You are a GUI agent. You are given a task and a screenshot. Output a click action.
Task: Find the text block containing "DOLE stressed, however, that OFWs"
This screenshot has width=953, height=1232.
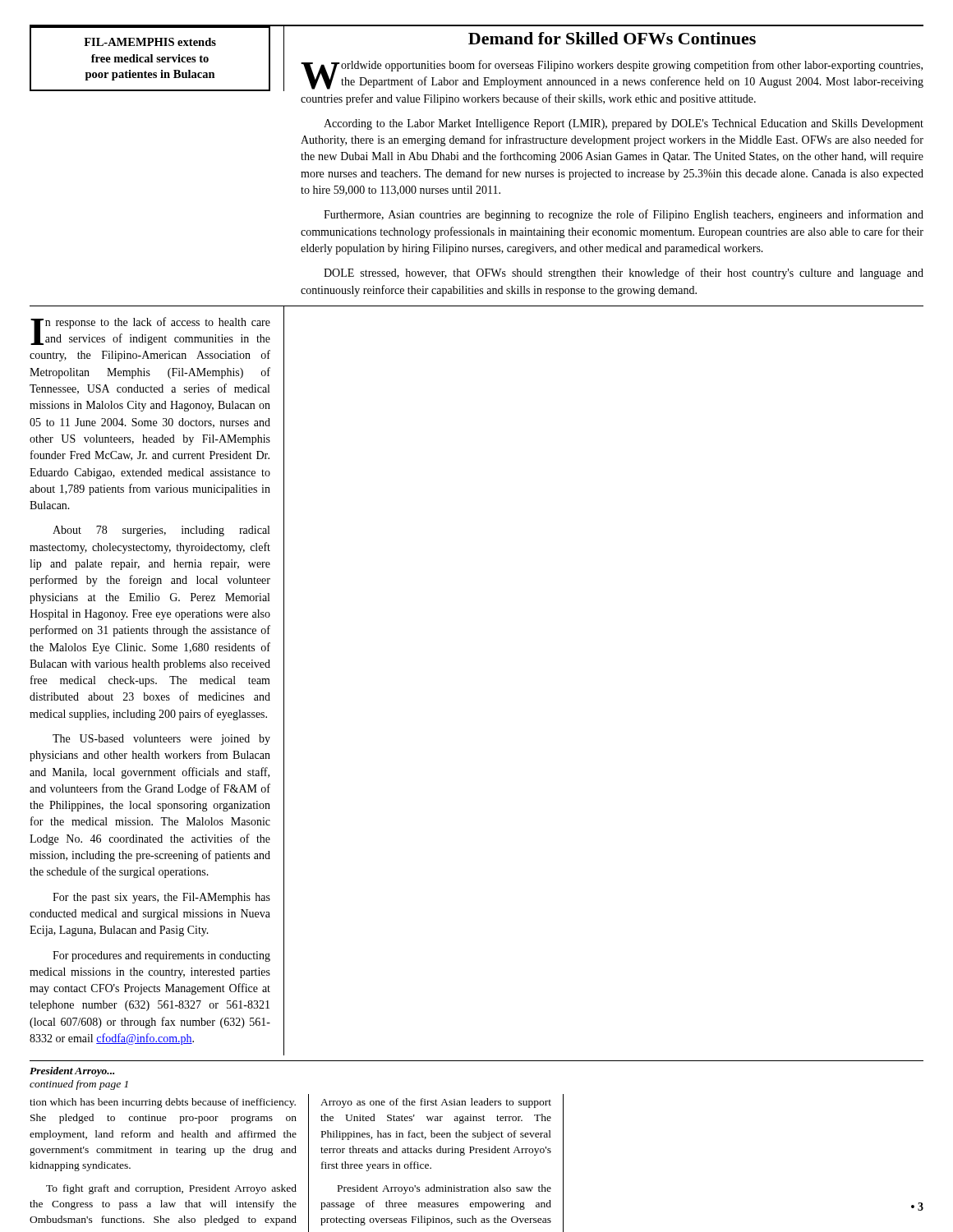coord(612,282)
